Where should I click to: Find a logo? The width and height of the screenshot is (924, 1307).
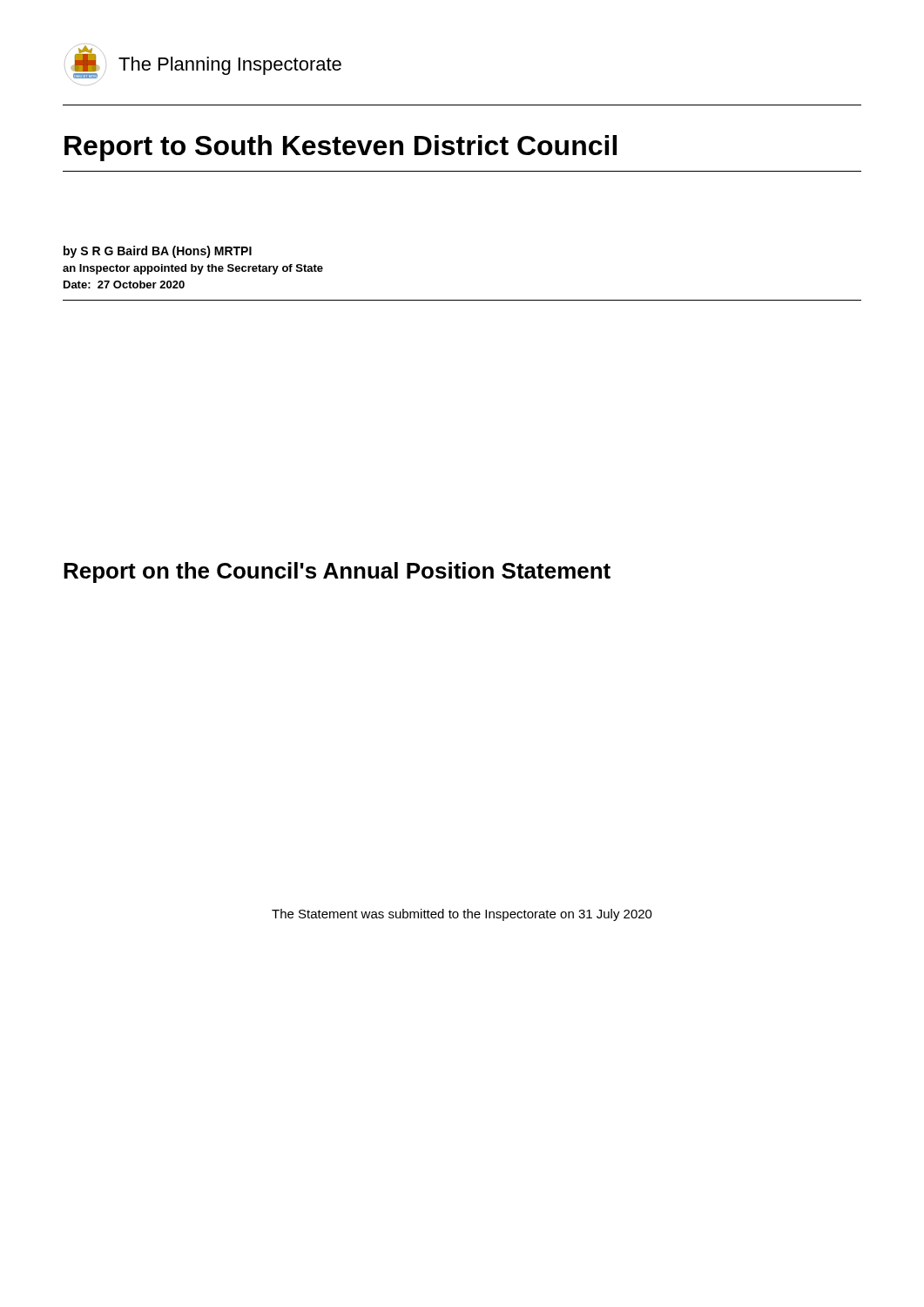(x=462, y=65)
